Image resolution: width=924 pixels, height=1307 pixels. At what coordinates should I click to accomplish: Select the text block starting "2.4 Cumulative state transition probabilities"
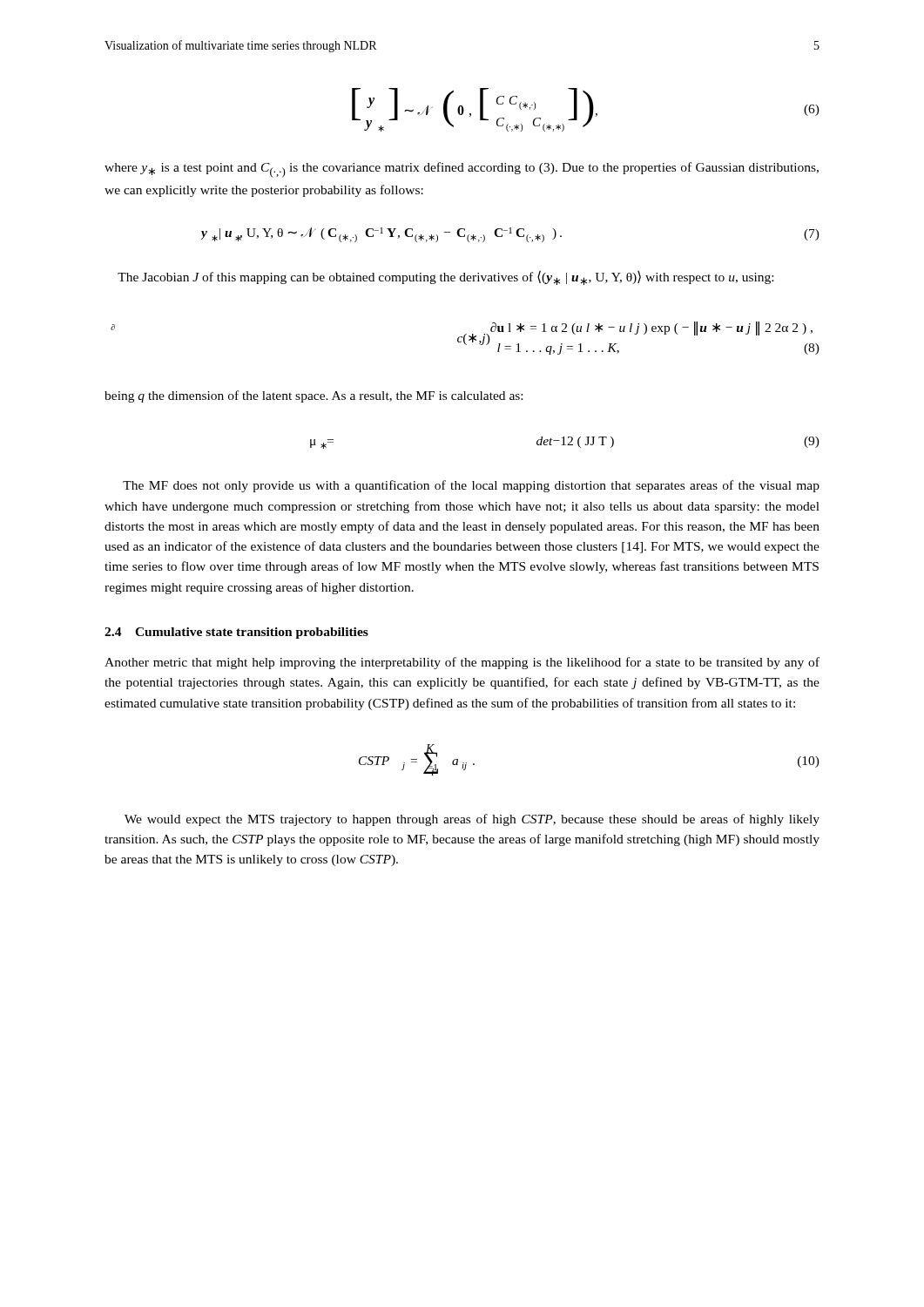236,631
